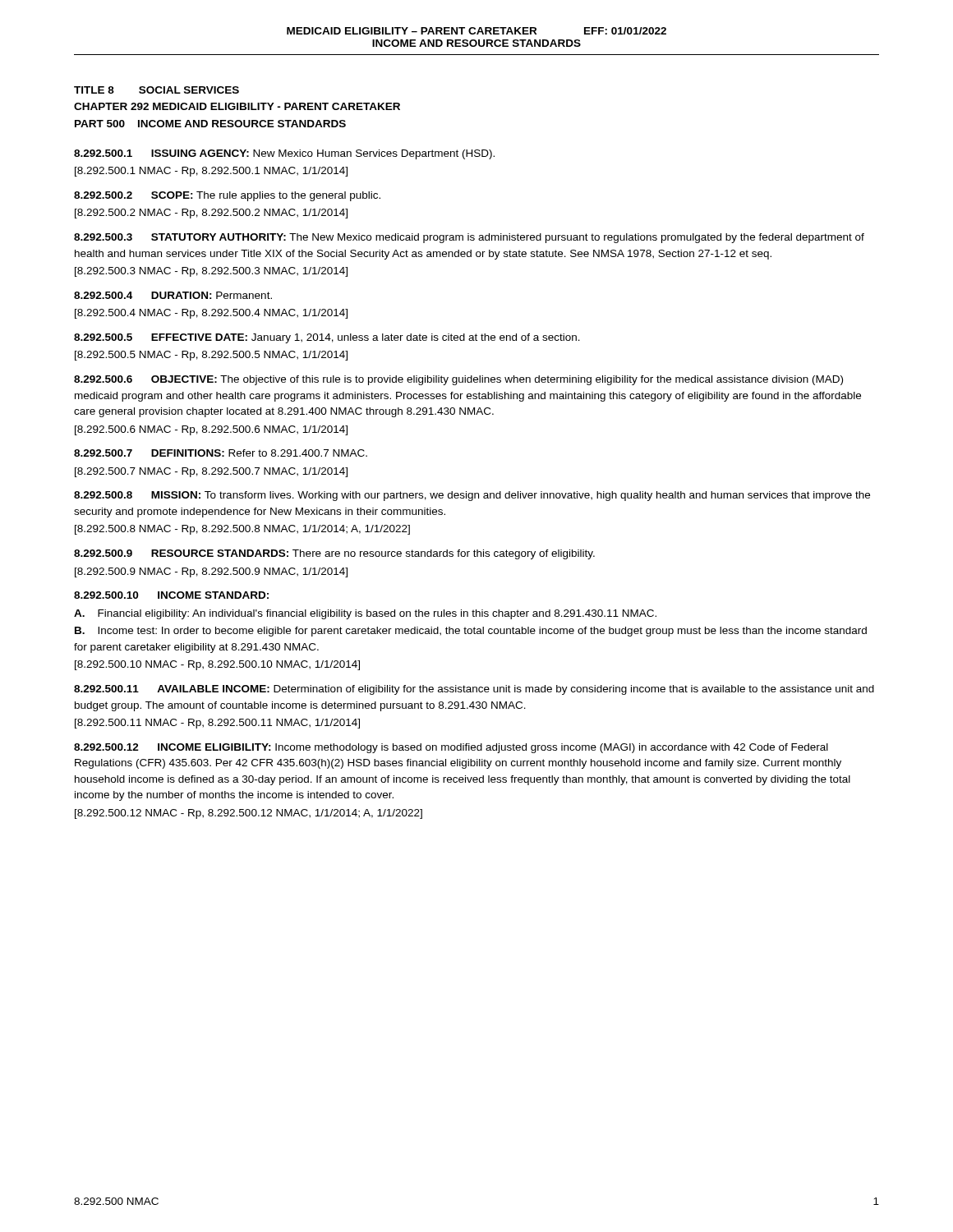Viewport: 953px width, 1232px height.
Task: Point to the block starting "292.500.9 RESOURCE STANDARDS: There are no"
Action: 476,562
